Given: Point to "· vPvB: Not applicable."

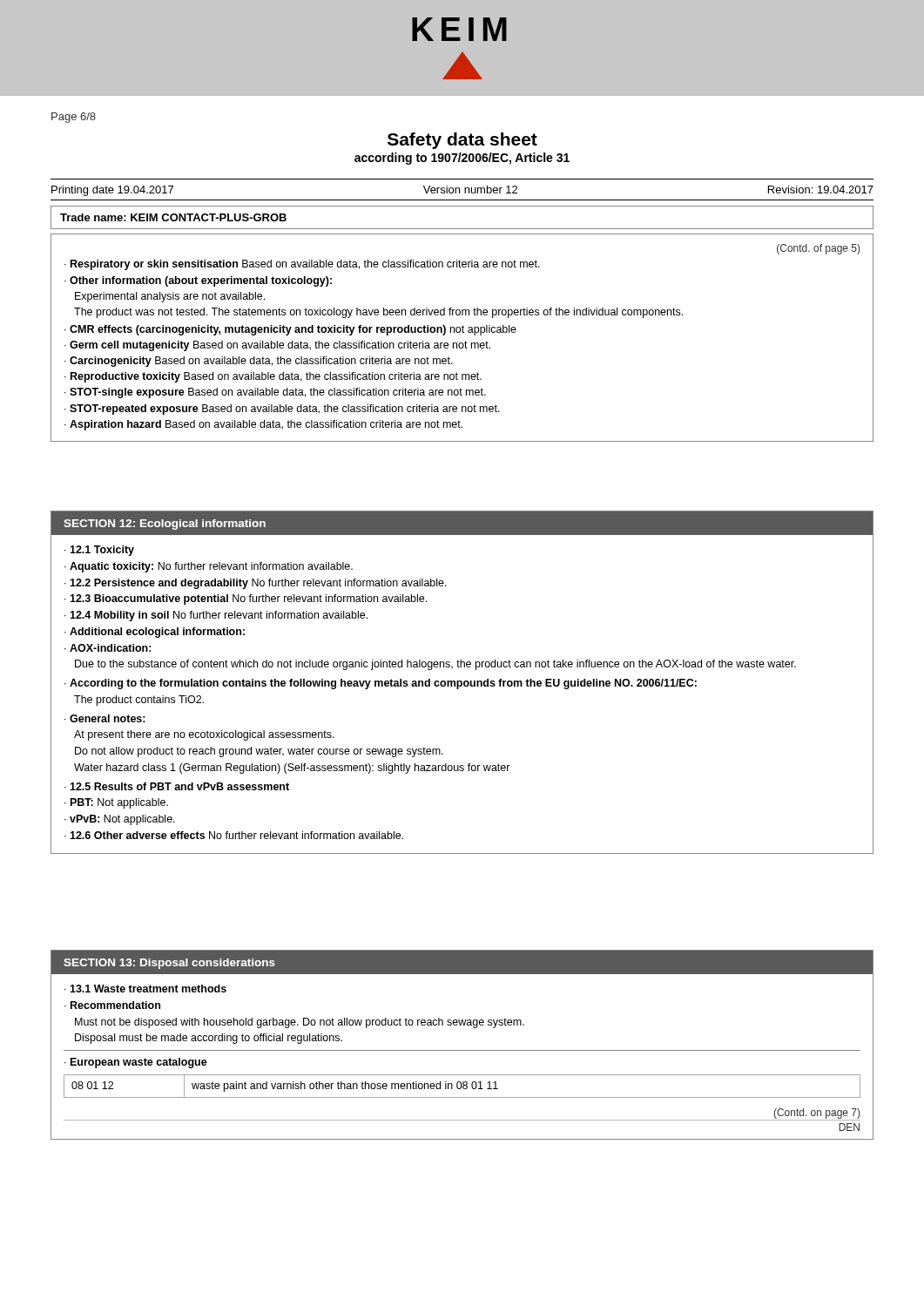Looking at the screenshot, I should coord(120,819).
